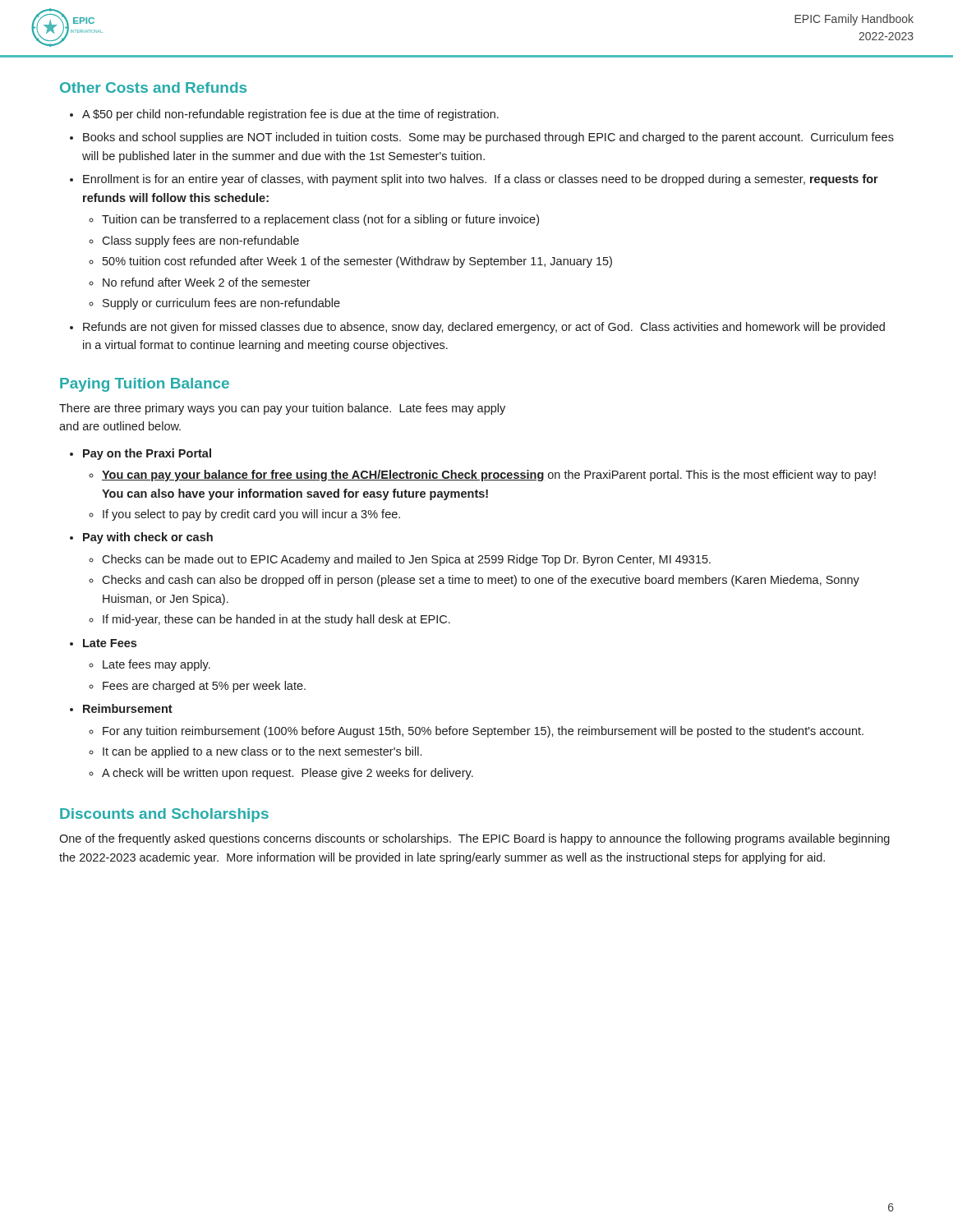Locate the text starting "Discounts and Scholarships"
This screenshot has width=953, height=1232.
164,814
